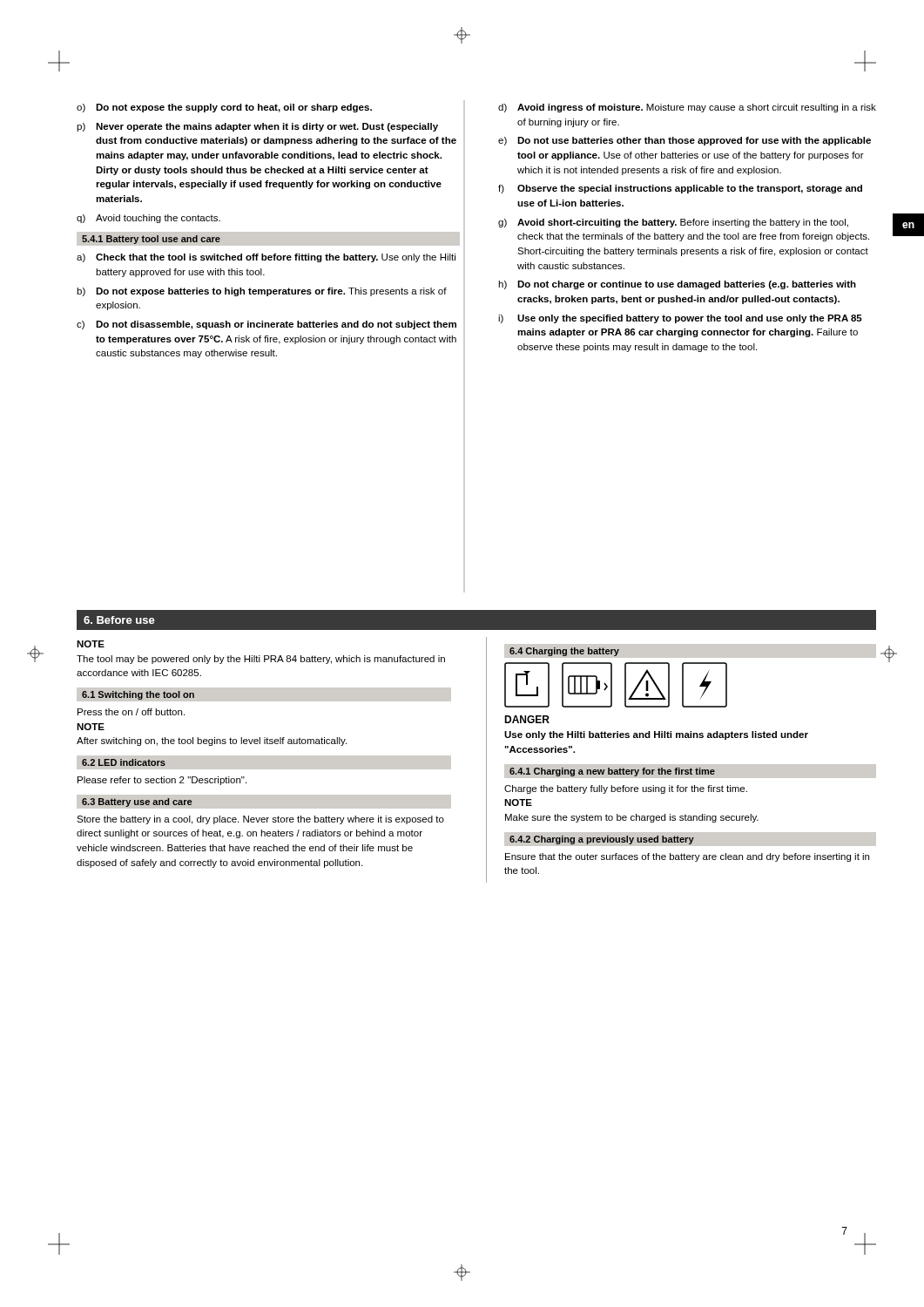Point to "6.3 Battery use and care"
The width and height of the screenshot is (924, 1307).
[137, 801]
